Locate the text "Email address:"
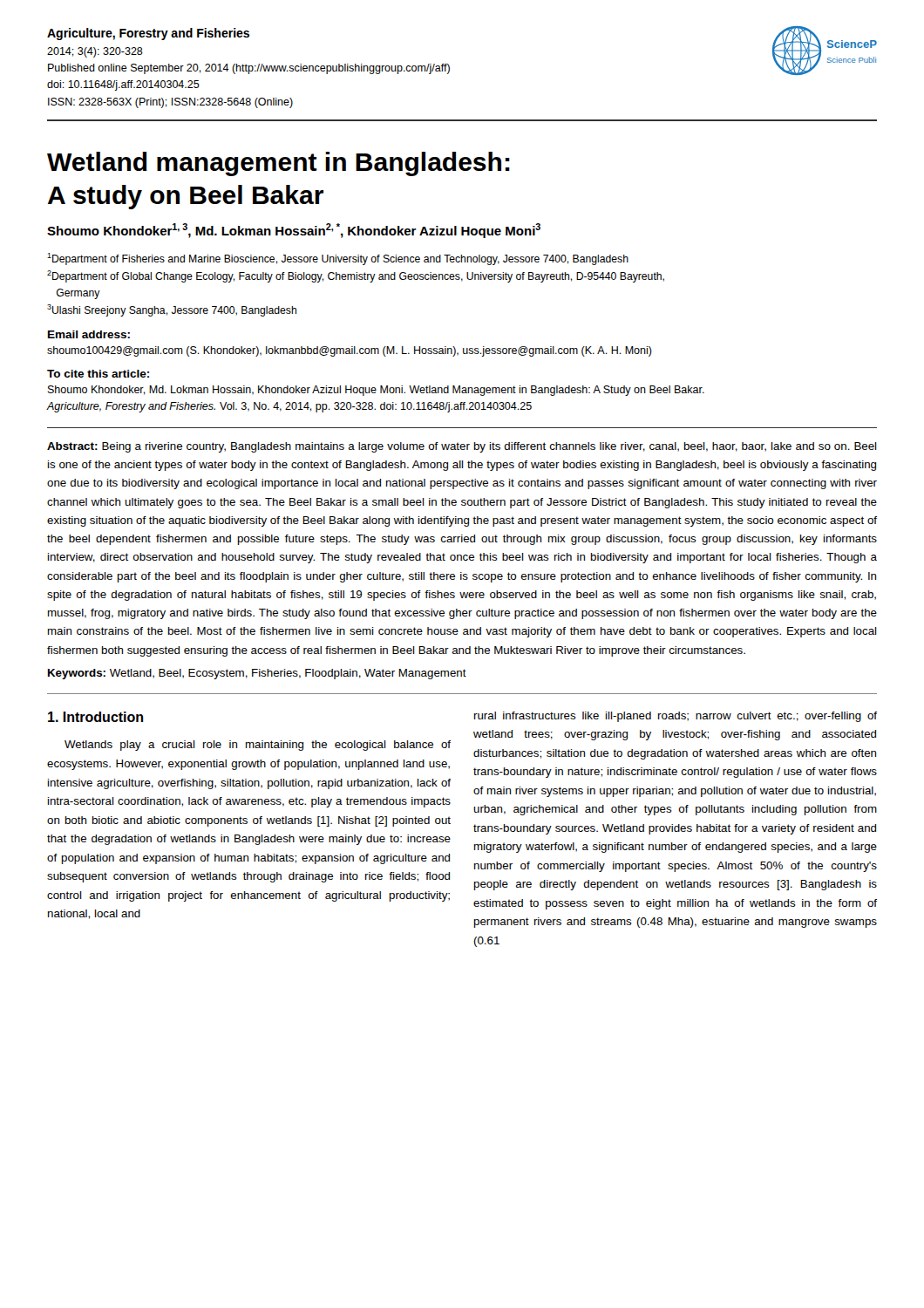The image size is (924, 1308). (89, 334)
